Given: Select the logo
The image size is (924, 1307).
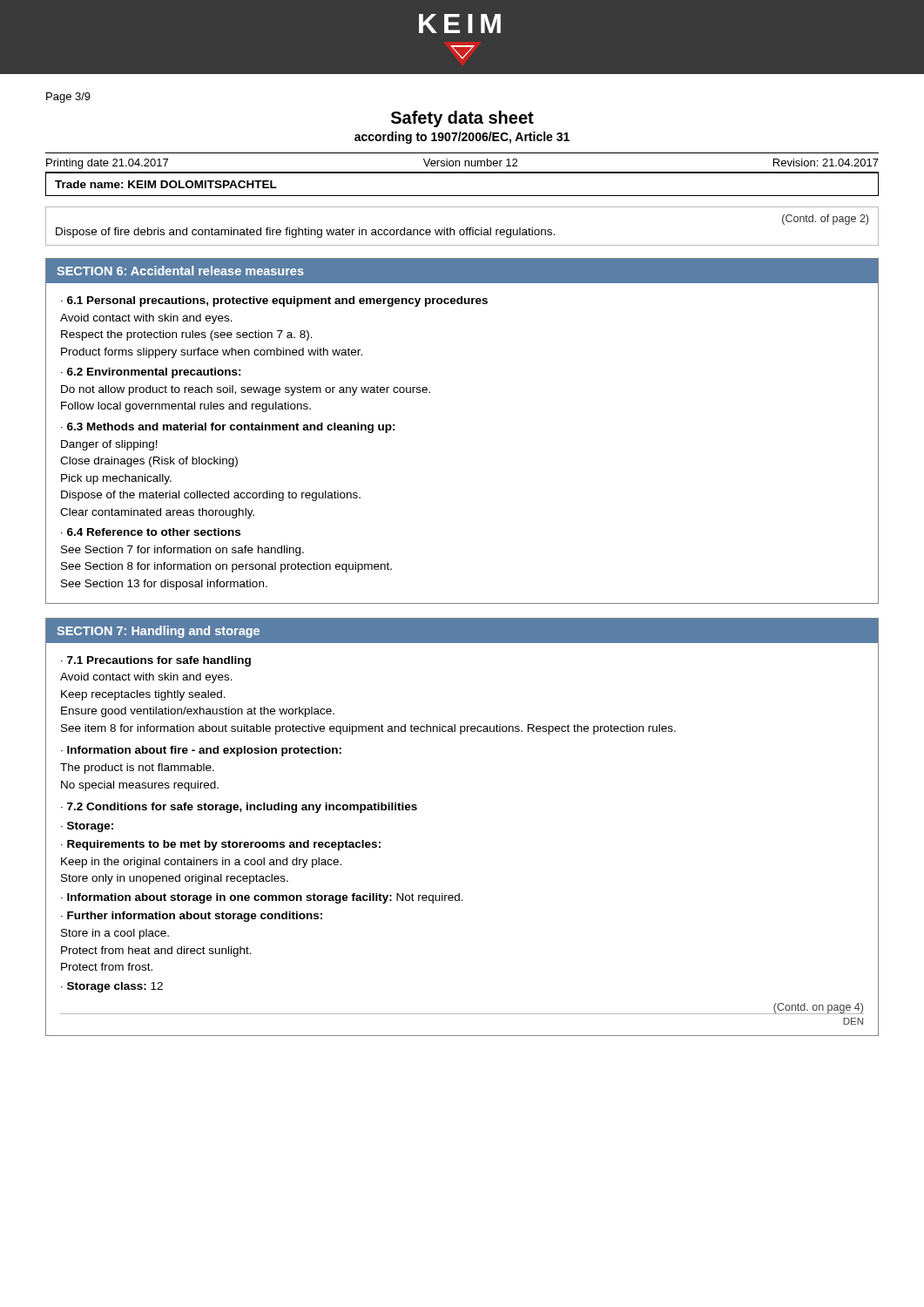Looking at the screenshot, I should tap(462, 37).
